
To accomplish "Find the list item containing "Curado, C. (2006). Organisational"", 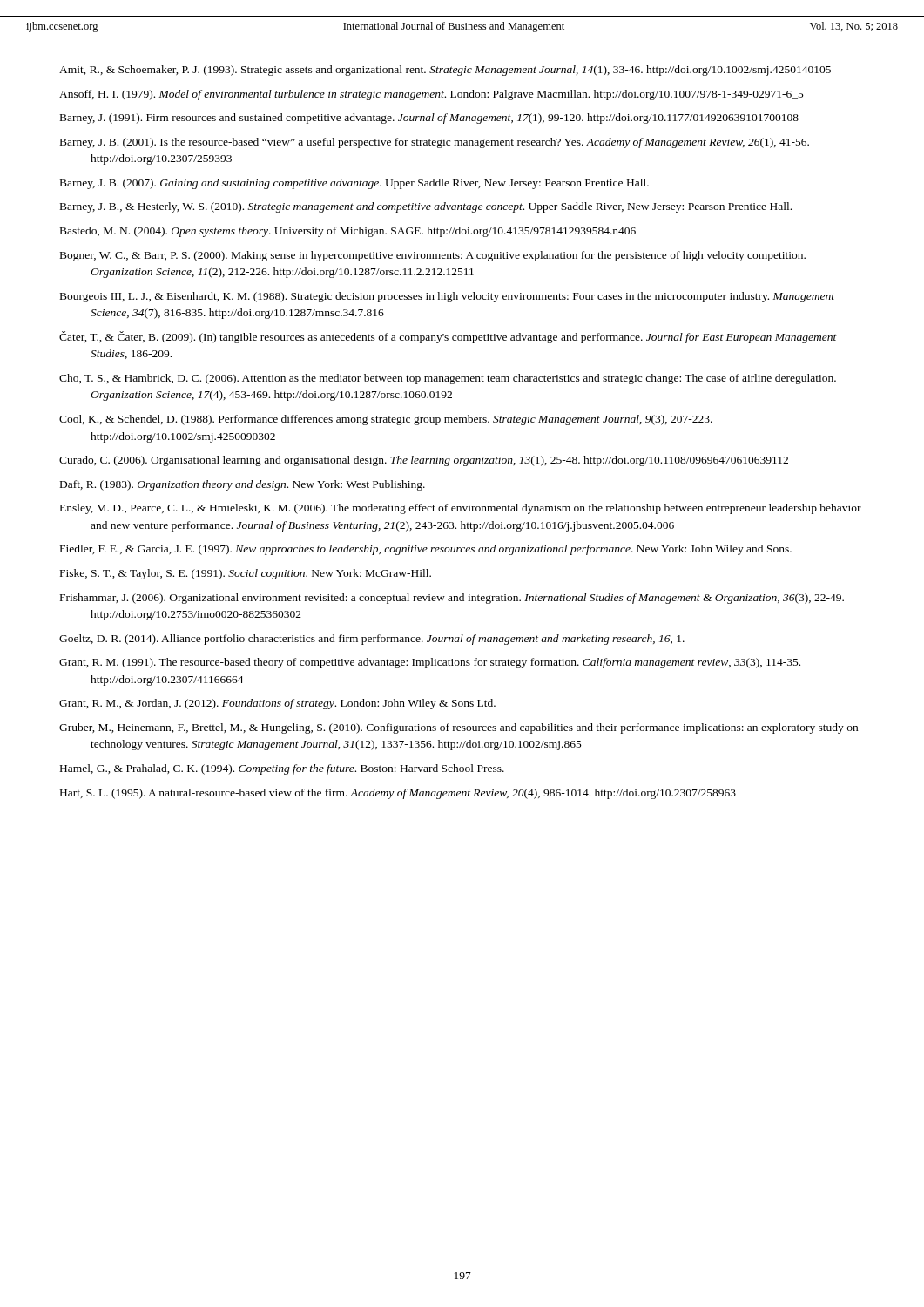I will (x=424, y=460).
